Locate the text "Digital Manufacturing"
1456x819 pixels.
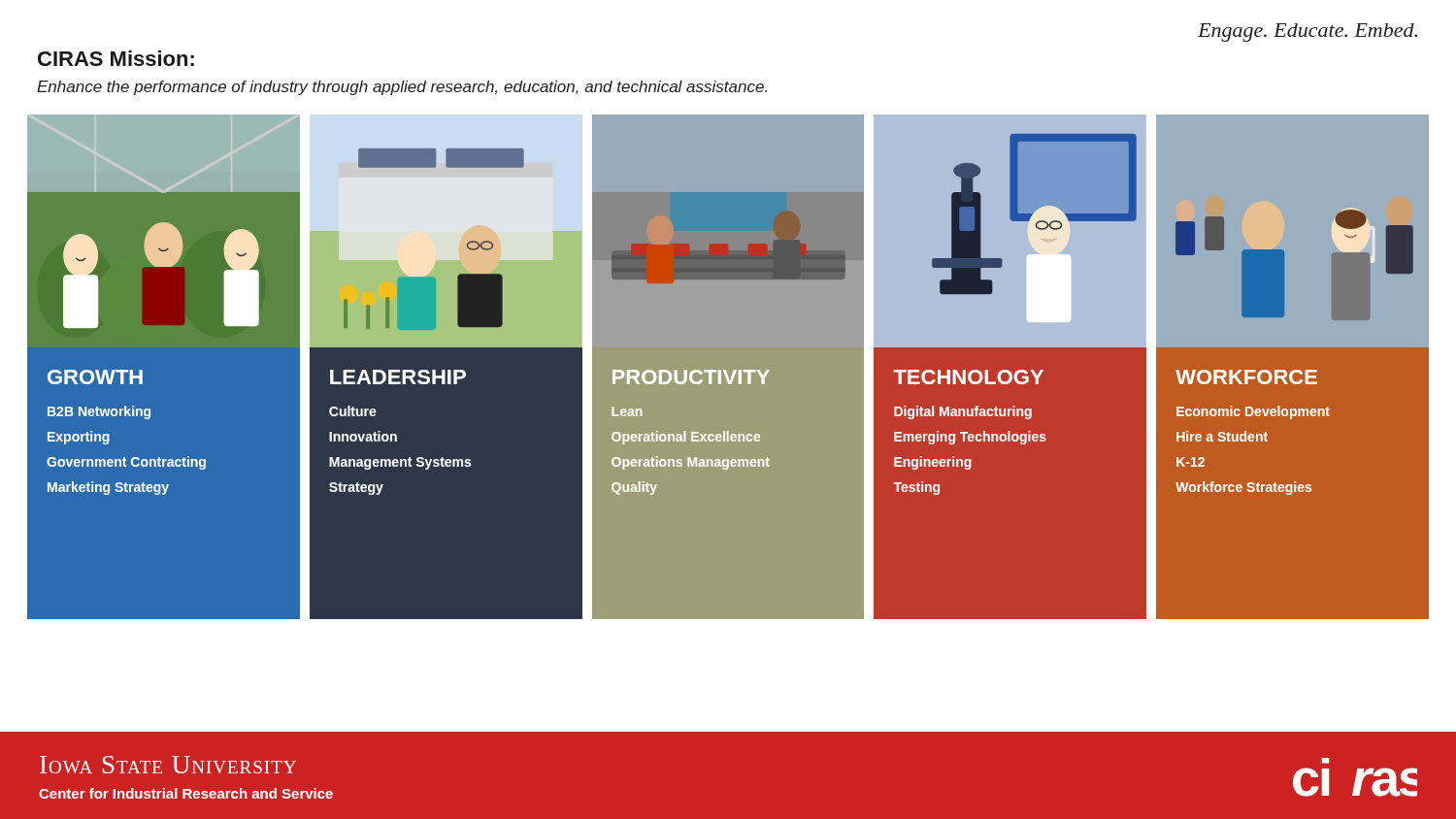click(x=963, y=411)
